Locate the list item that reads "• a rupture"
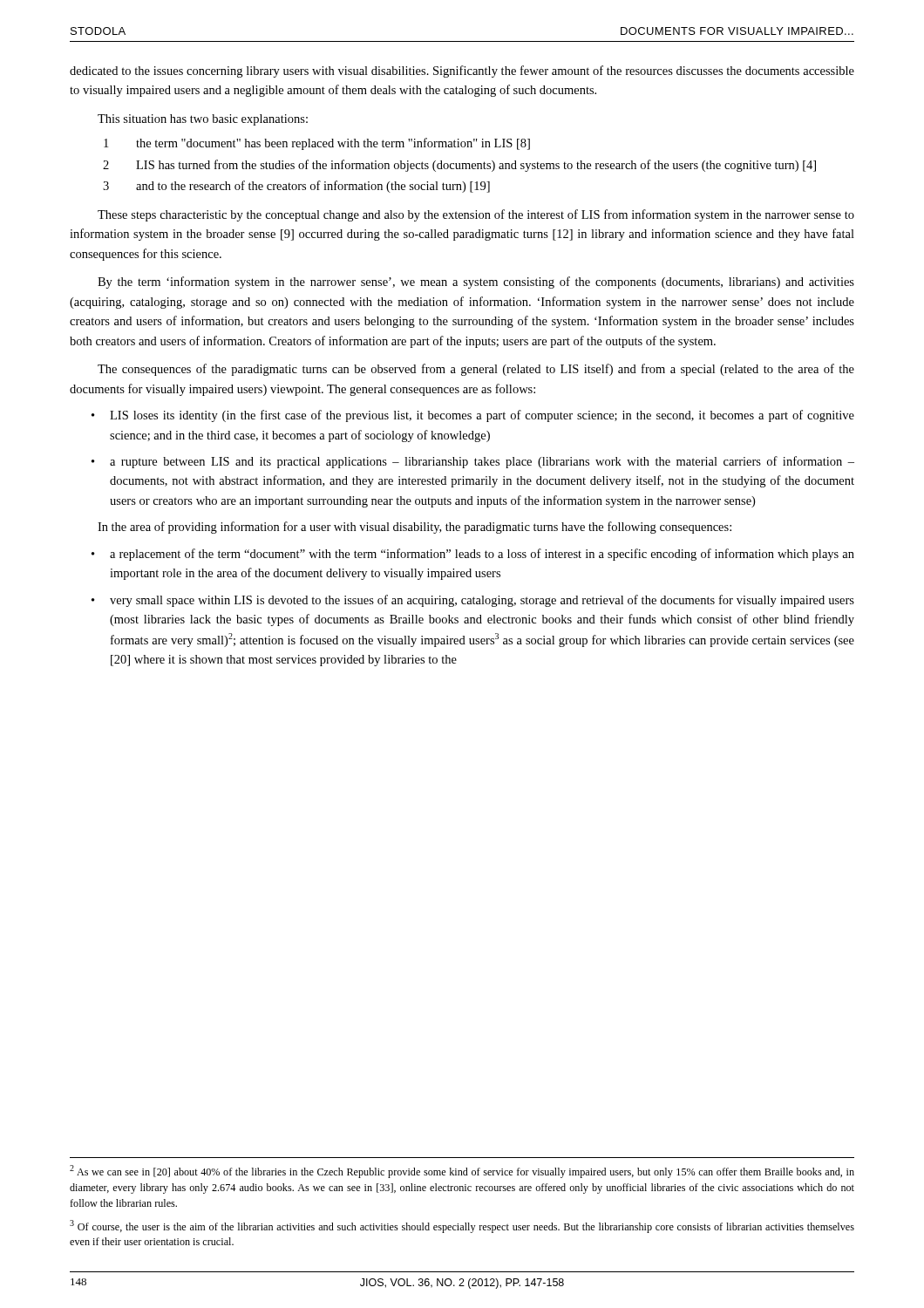This screenshot has height=1308, width=924. [x=472, y=481]
